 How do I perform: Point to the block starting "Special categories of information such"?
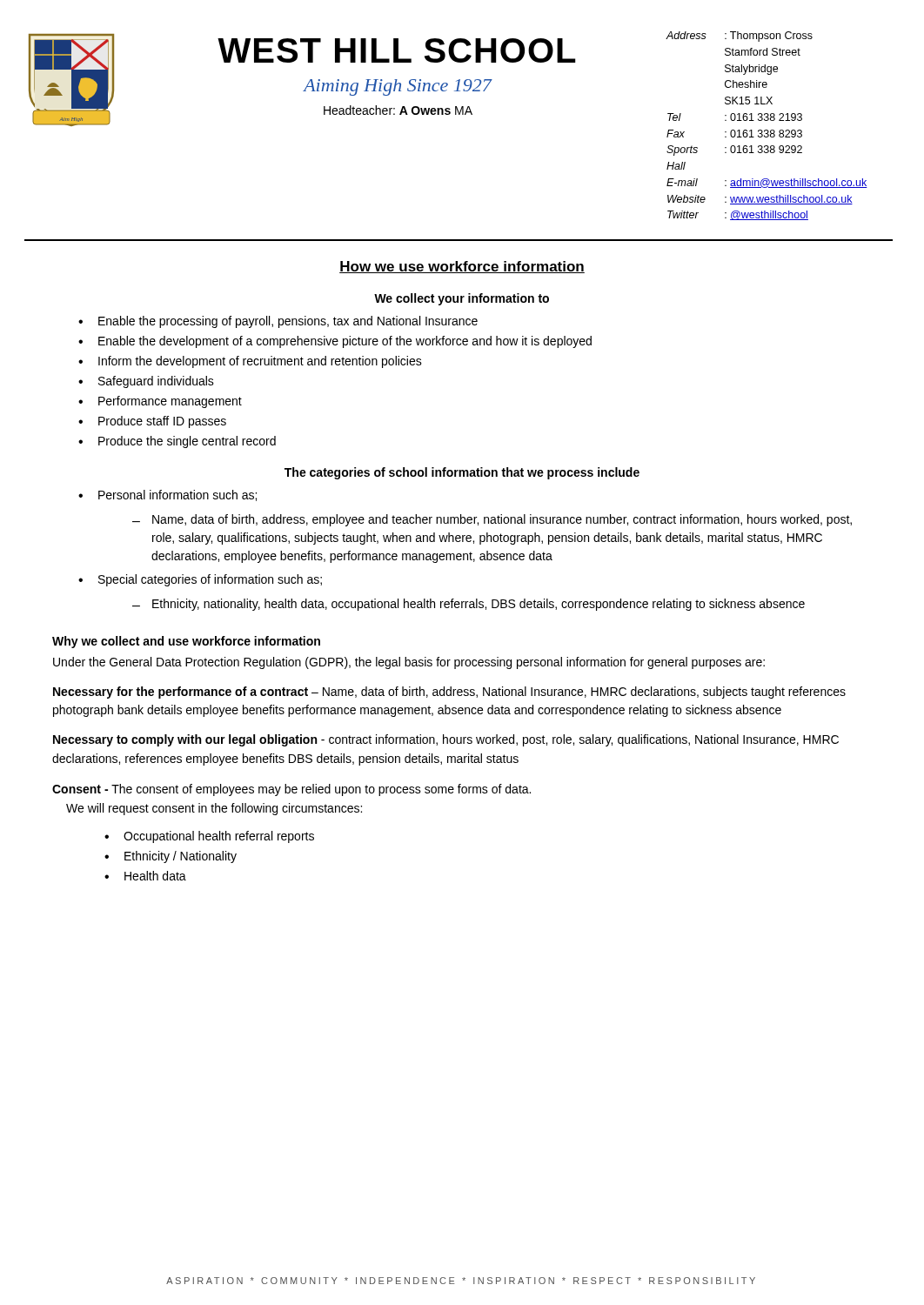(485, 593)
